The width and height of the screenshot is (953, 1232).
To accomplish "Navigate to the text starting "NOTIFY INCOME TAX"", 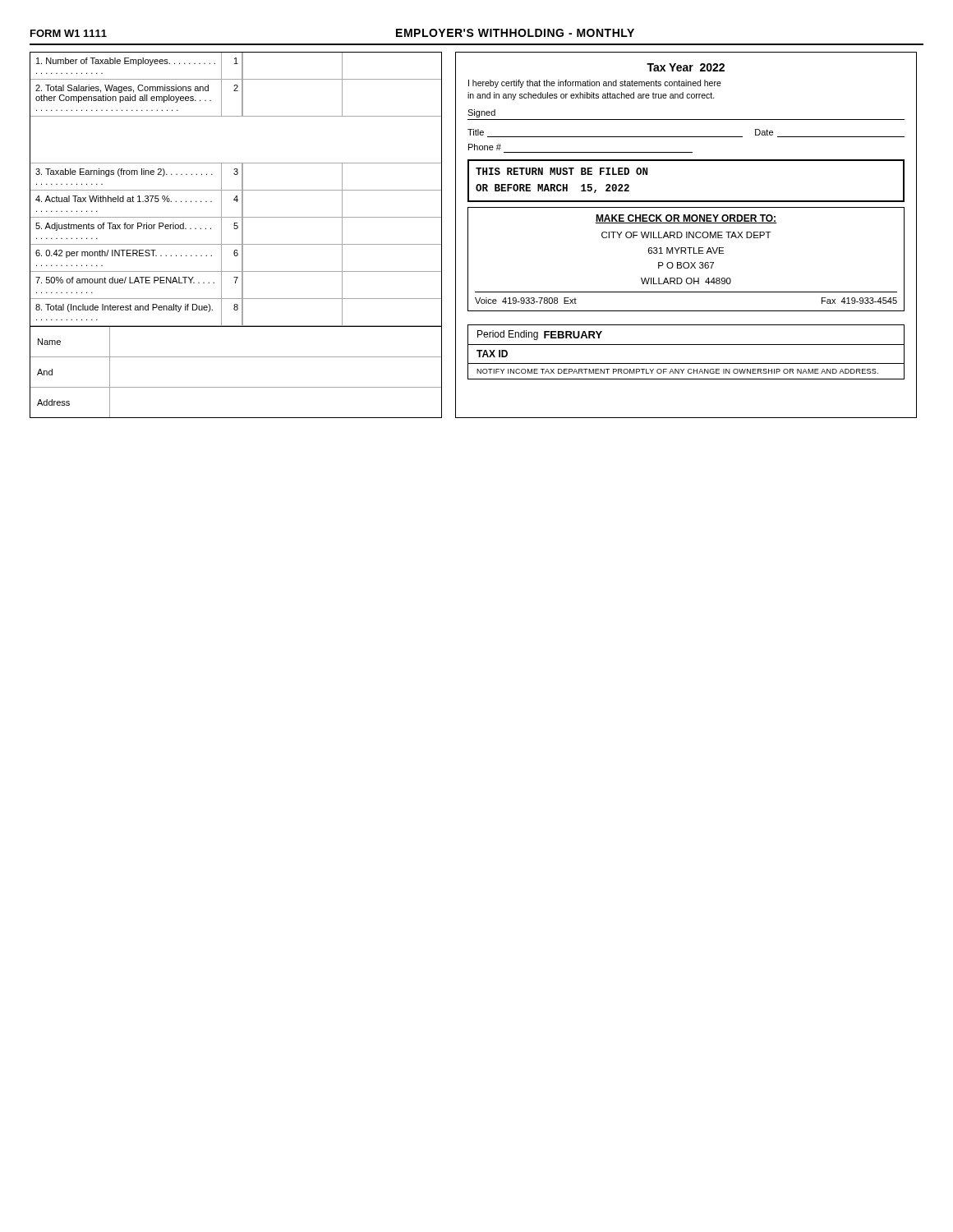I will pos(678,371).
